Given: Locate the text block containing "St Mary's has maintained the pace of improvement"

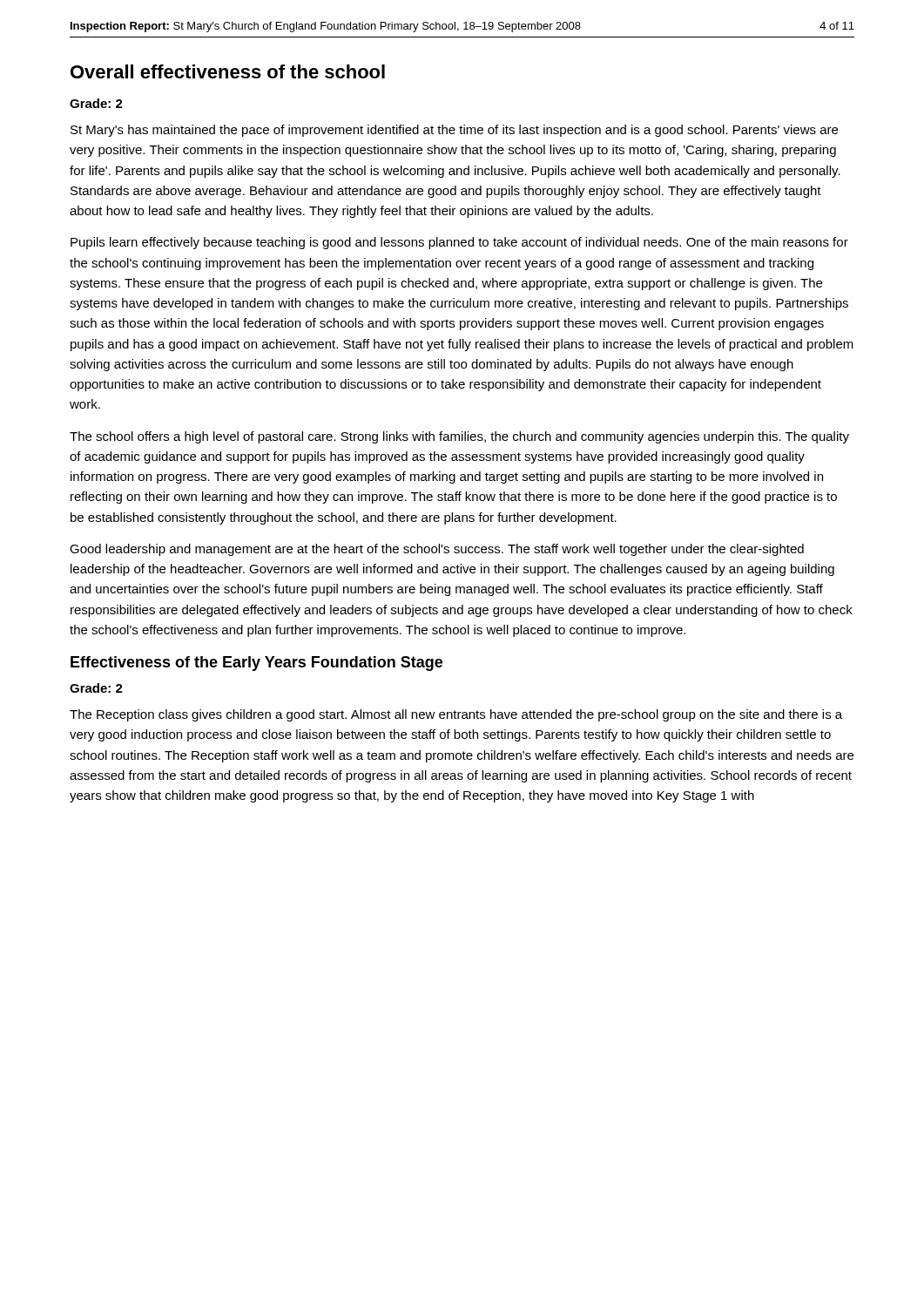Looking at the screenshot, I should coord(462,170).
